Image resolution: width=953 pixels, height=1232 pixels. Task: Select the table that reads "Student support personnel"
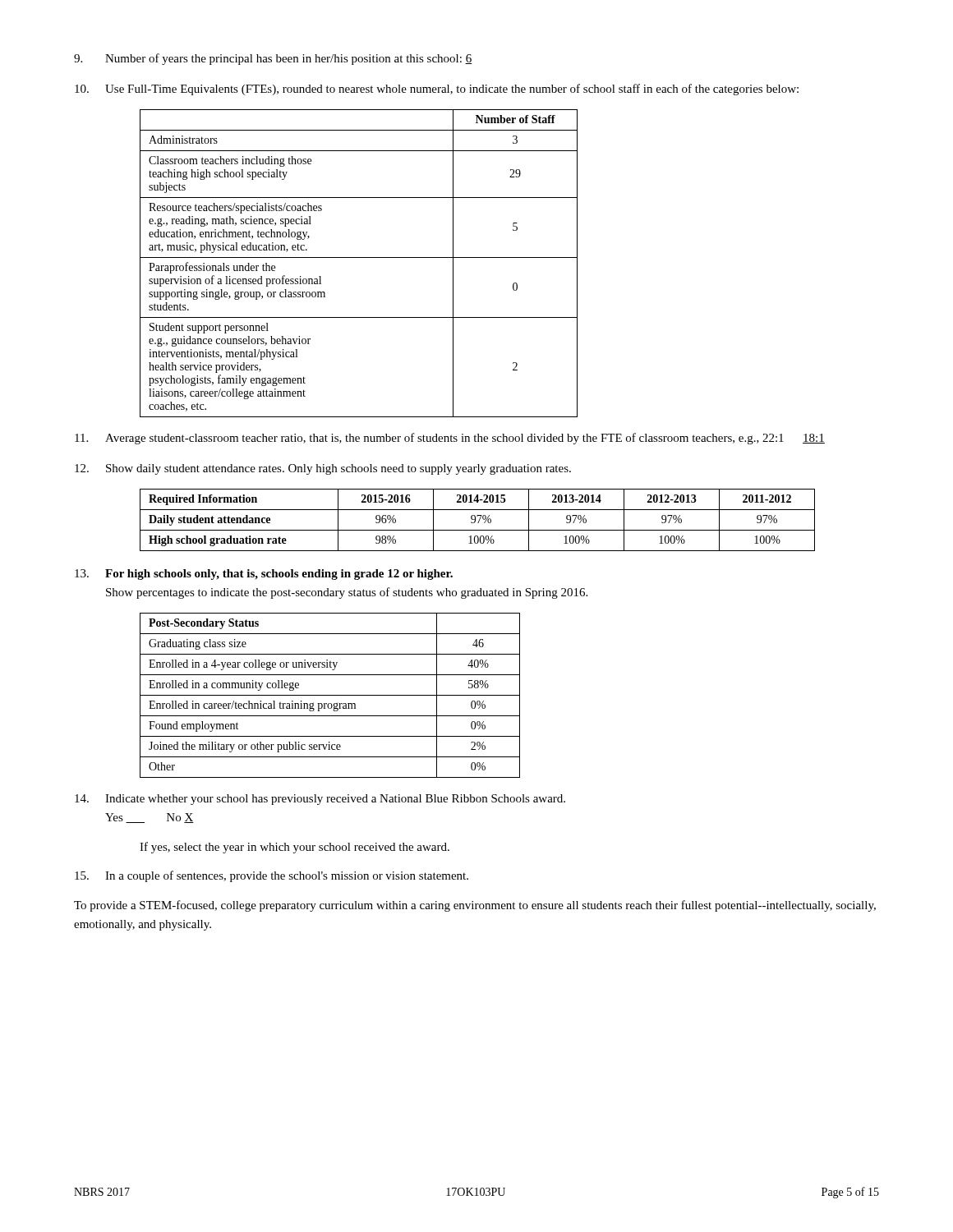509,263
